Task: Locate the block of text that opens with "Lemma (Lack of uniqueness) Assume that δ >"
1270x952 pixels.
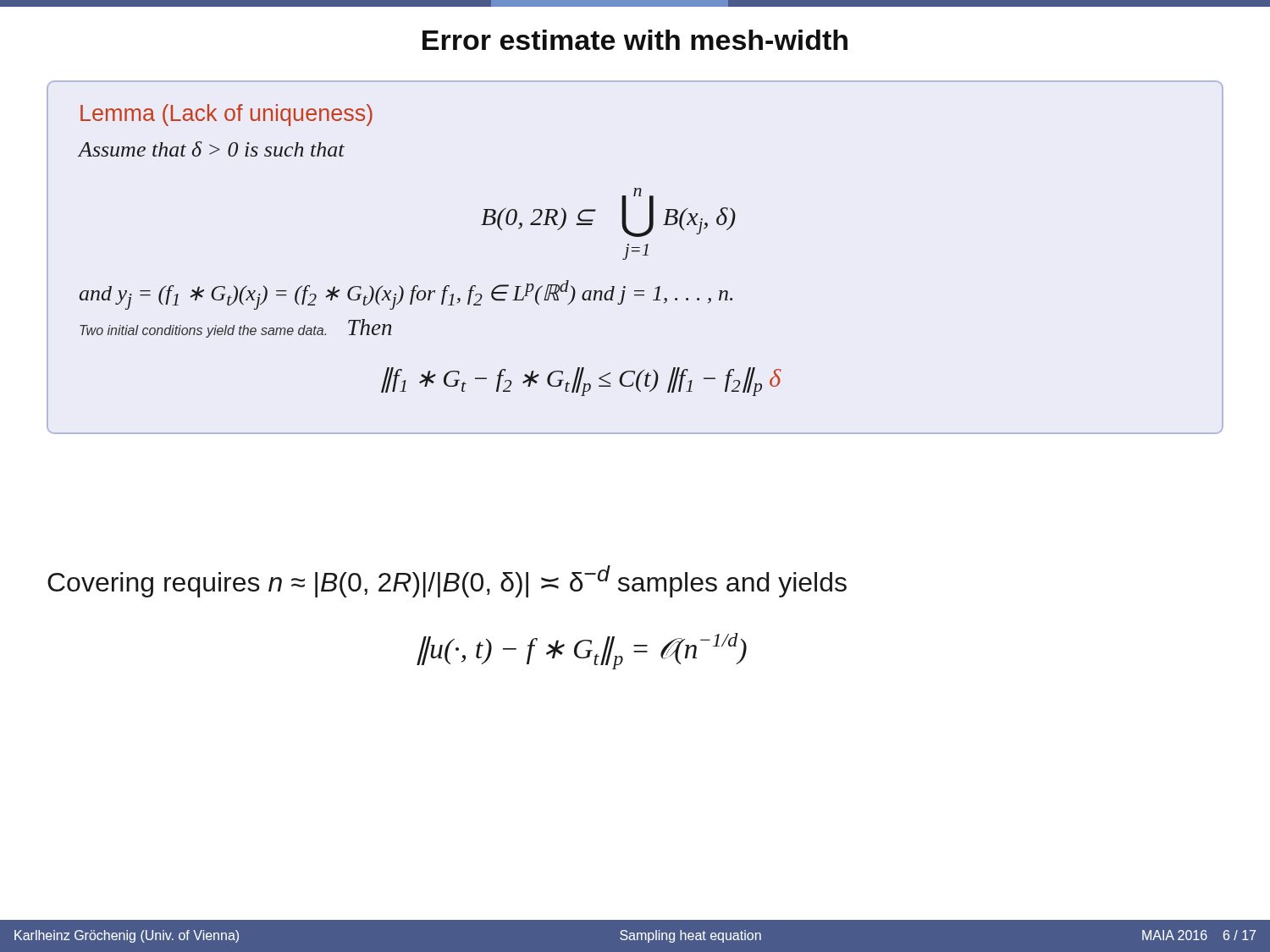Action: coord(633,251)
